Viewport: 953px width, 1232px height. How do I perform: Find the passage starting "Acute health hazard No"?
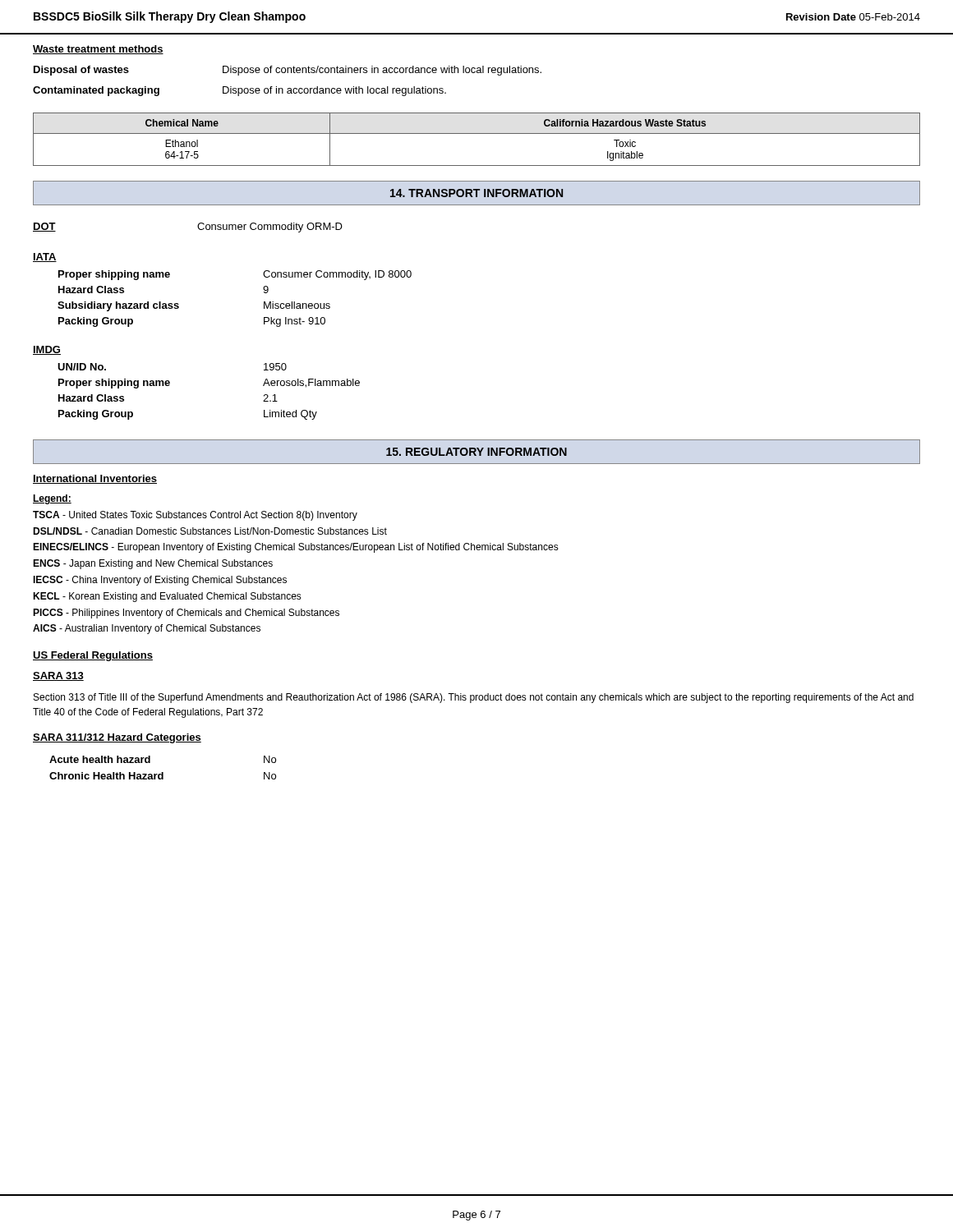96,759
